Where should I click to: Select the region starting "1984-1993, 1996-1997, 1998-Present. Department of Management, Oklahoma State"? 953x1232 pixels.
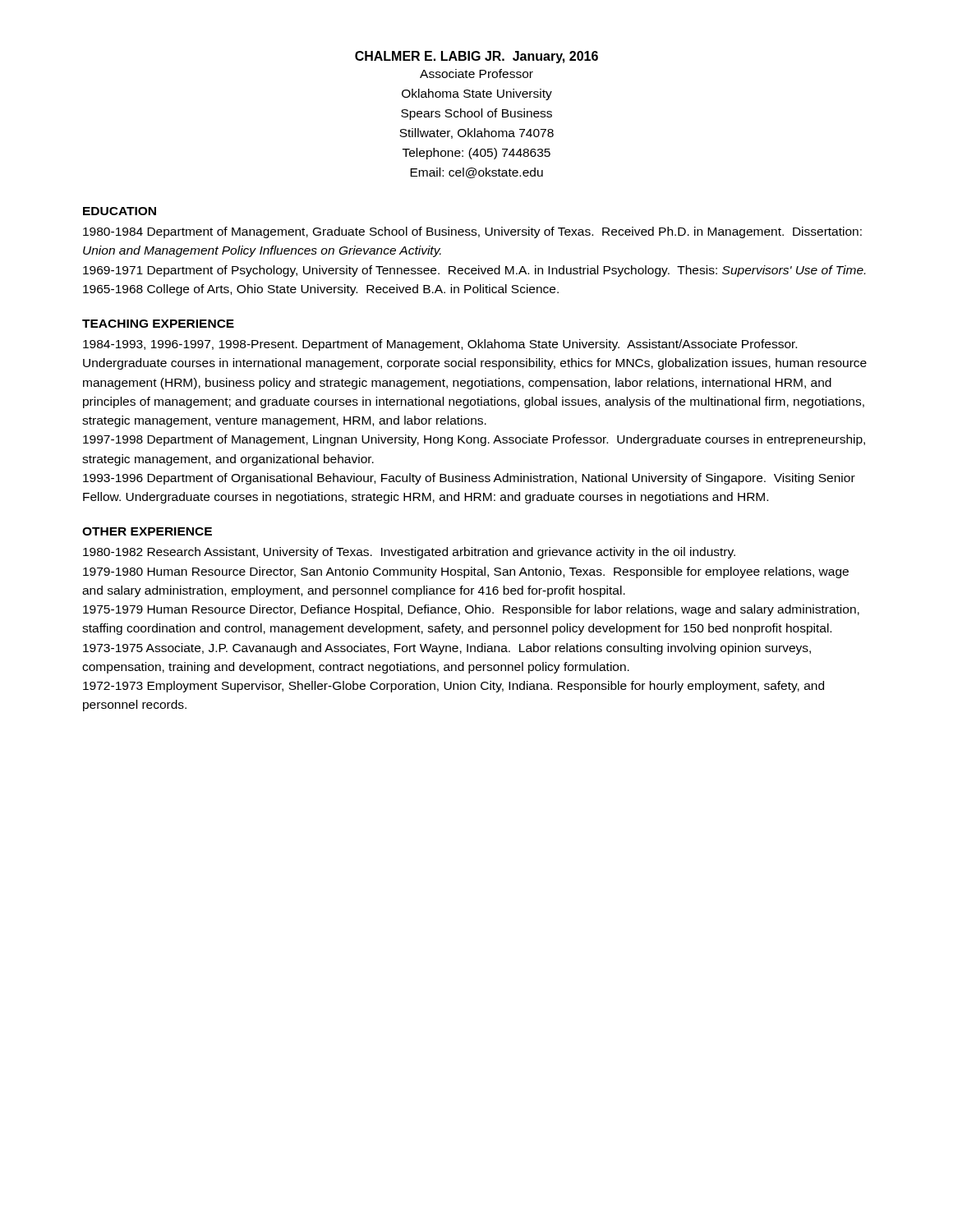coord(474,420)
